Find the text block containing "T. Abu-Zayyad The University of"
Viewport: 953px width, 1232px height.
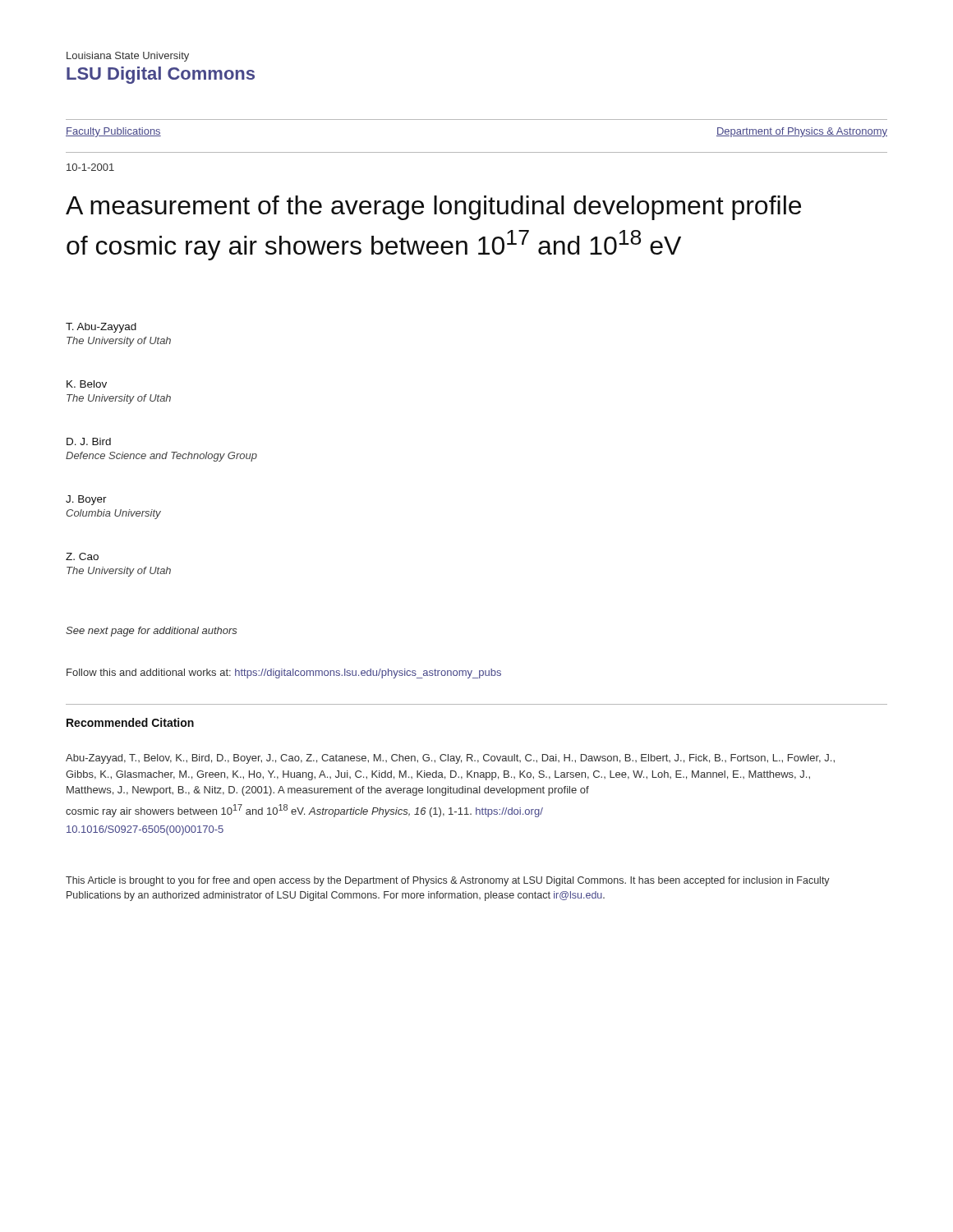[119, 333]
